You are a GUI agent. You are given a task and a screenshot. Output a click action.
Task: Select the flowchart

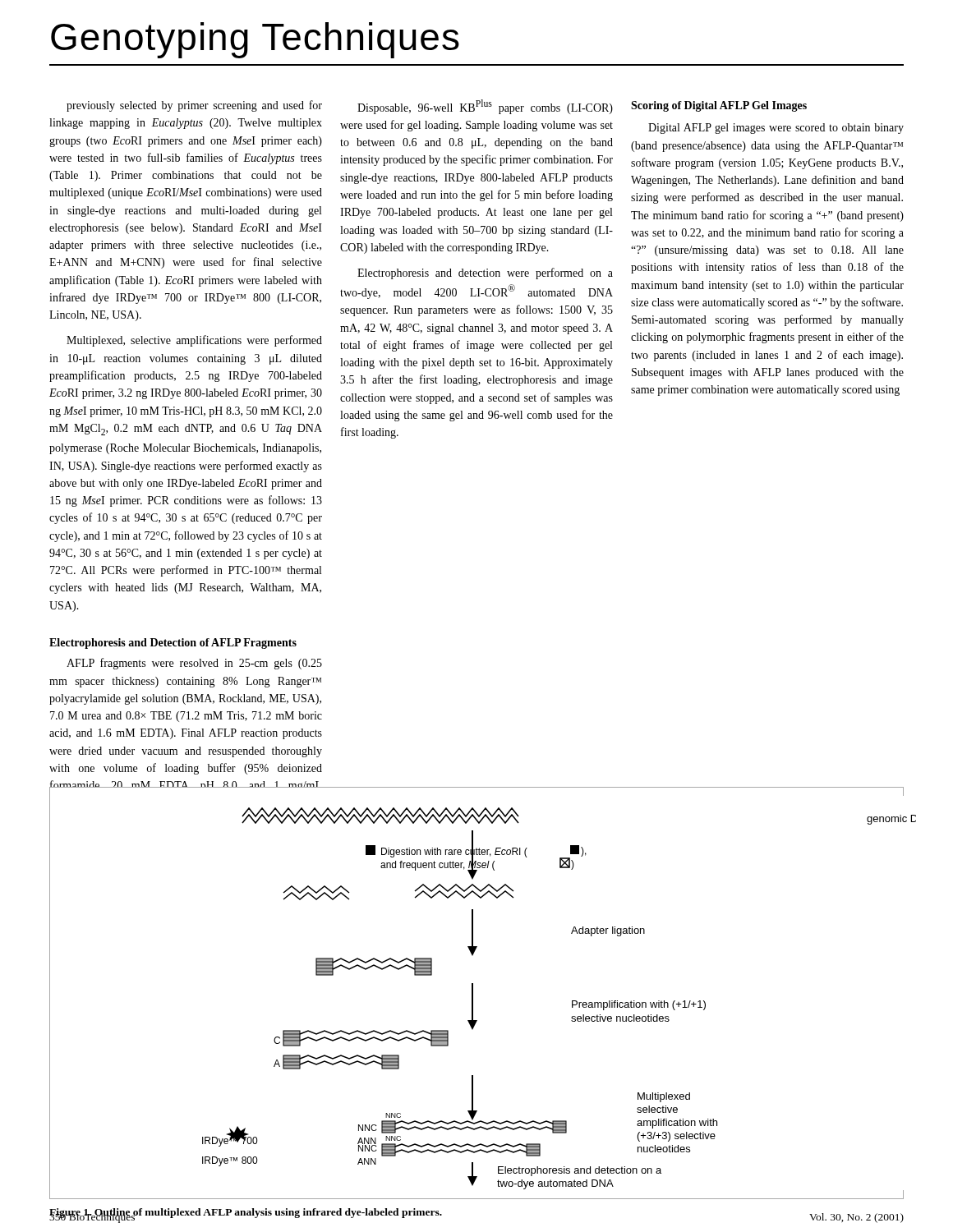pos(476,993)
